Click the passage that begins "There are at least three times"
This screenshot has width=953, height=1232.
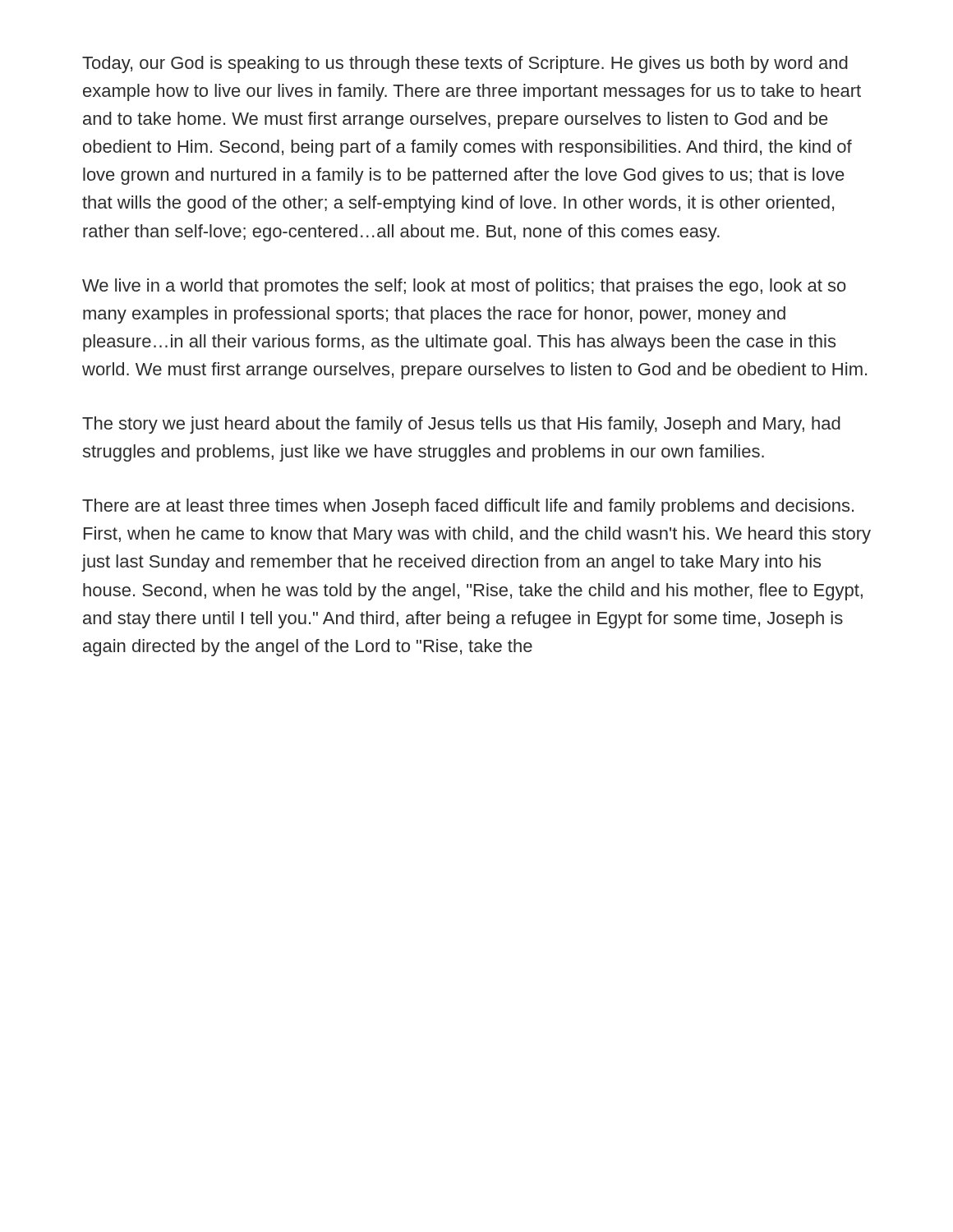tap(476, 576)
